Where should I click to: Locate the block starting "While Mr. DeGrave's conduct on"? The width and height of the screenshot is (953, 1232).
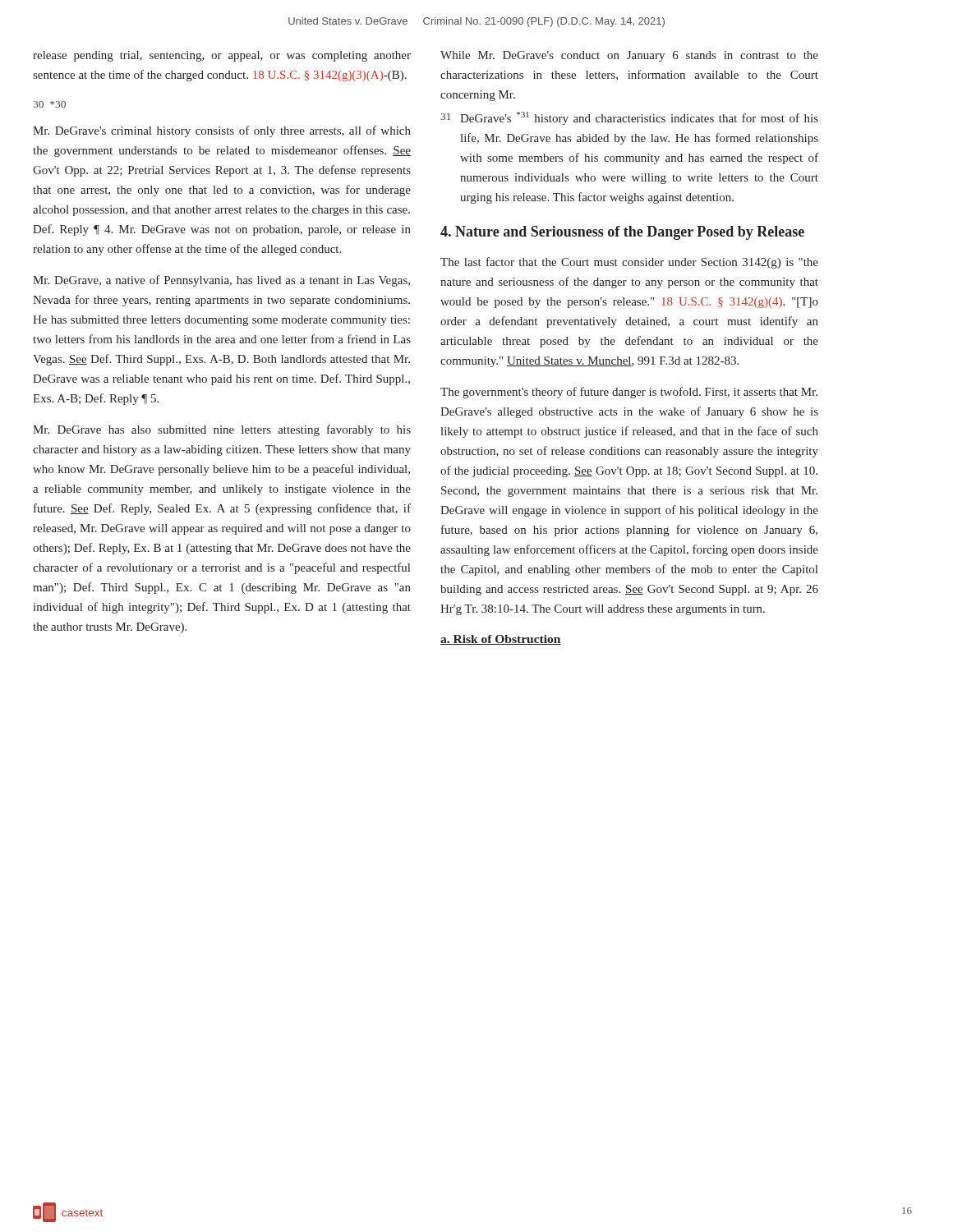pos(629,75)
